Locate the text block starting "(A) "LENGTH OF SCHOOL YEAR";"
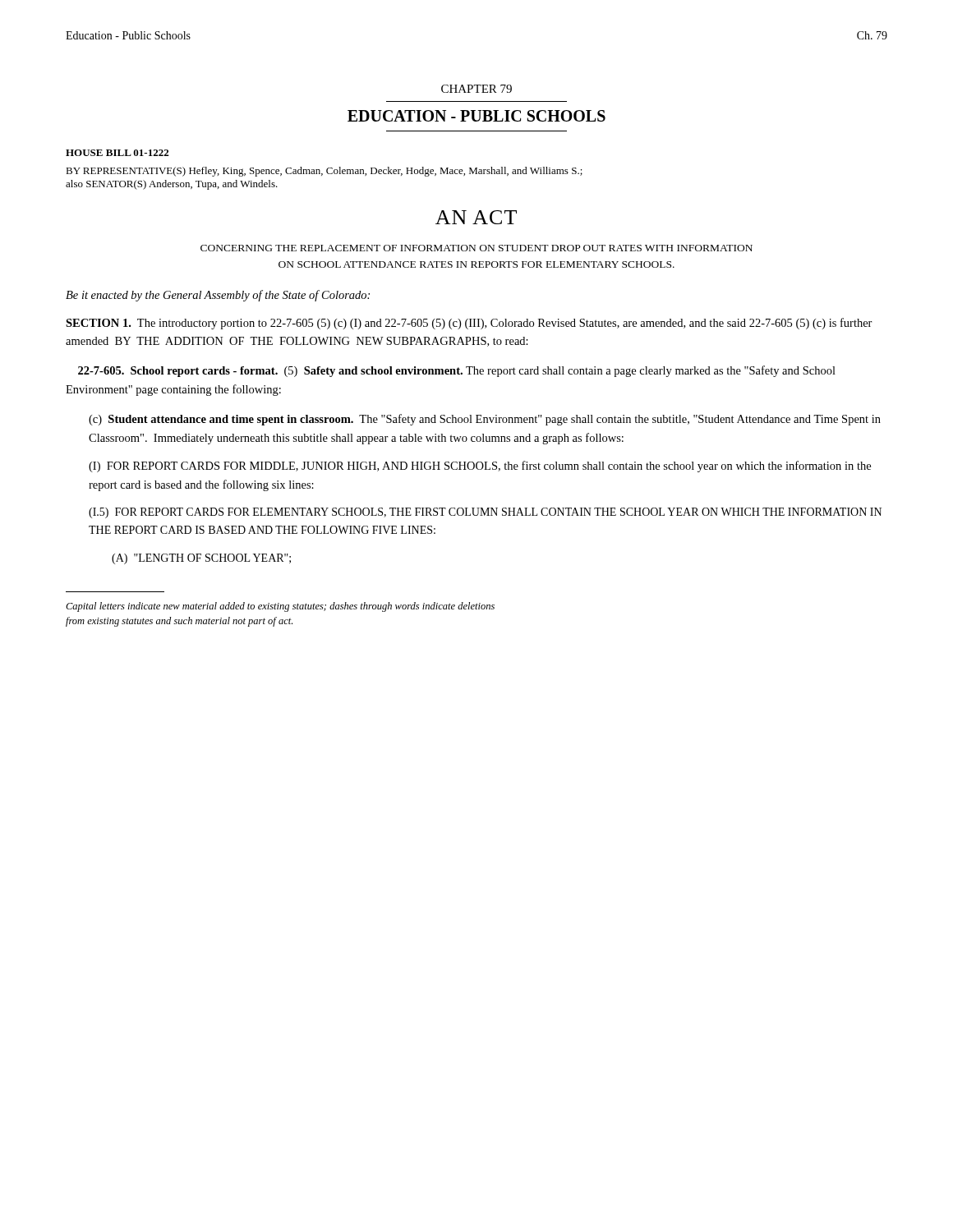 coord(202,558)
